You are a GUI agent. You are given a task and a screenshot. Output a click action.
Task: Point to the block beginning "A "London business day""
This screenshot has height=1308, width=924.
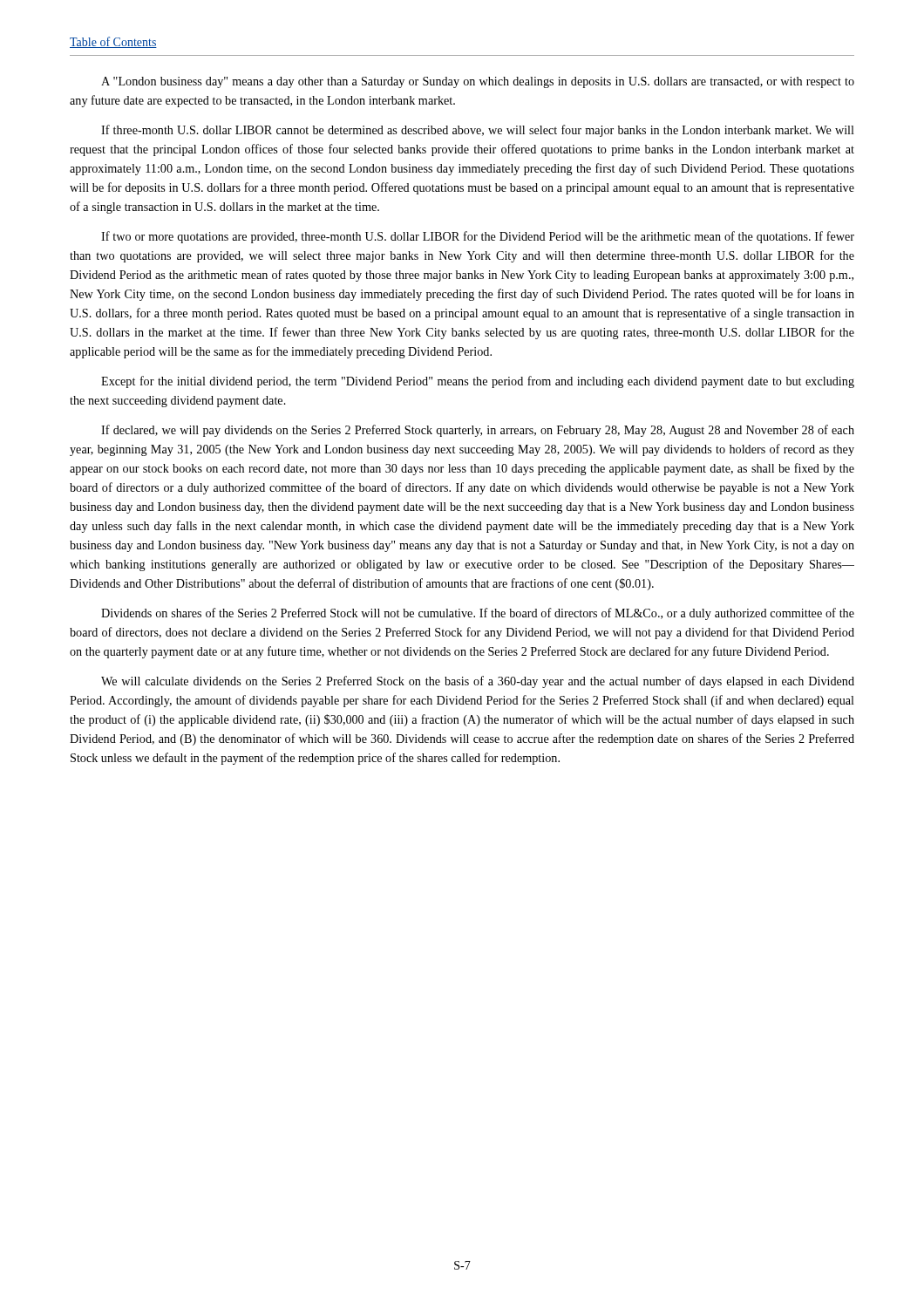462,91
